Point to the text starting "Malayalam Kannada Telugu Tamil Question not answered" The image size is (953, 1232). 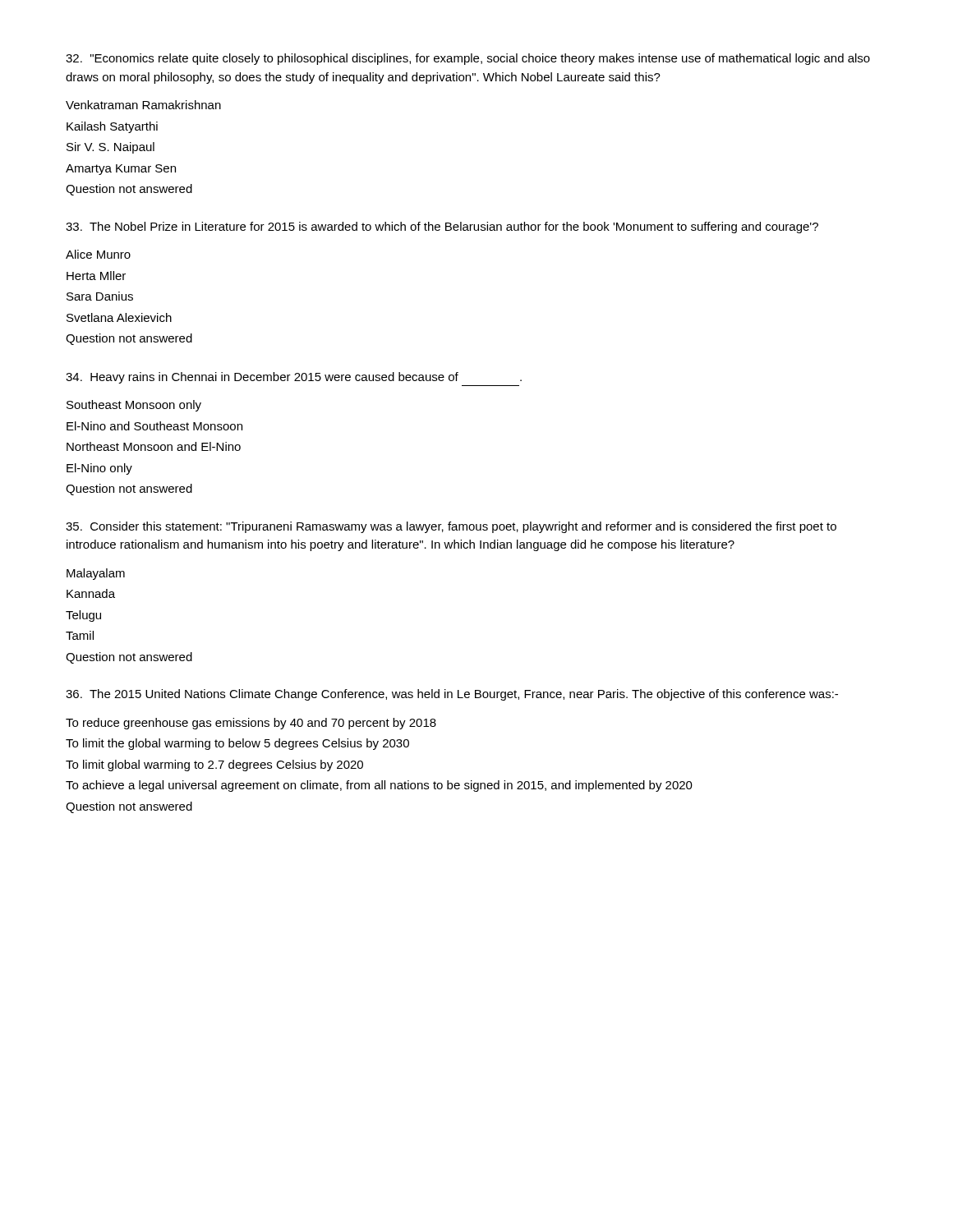tap(96, 574)
